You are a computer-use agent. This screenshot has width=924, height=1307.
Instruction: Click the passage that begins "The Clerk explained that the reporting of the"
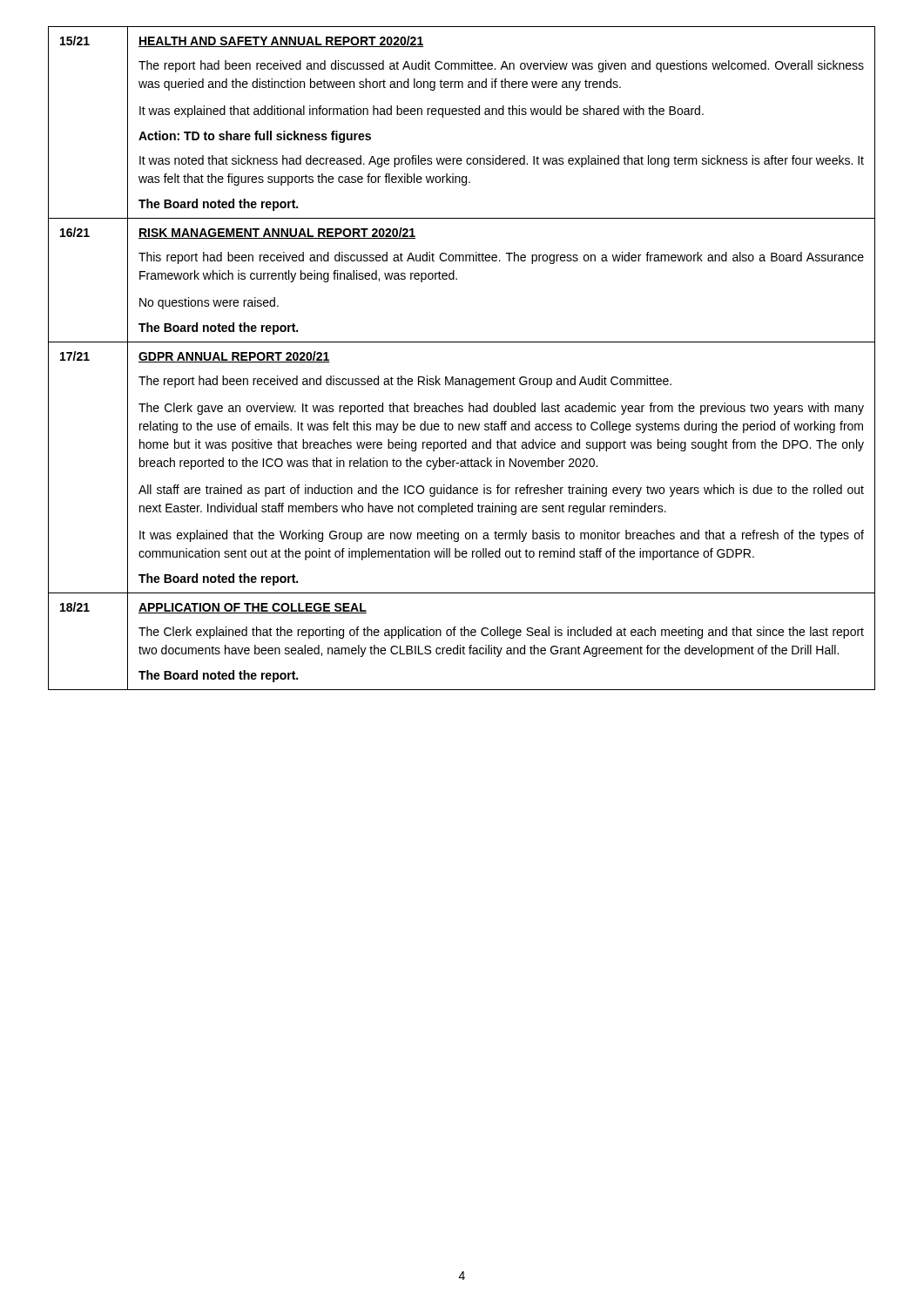click(501, 641)
